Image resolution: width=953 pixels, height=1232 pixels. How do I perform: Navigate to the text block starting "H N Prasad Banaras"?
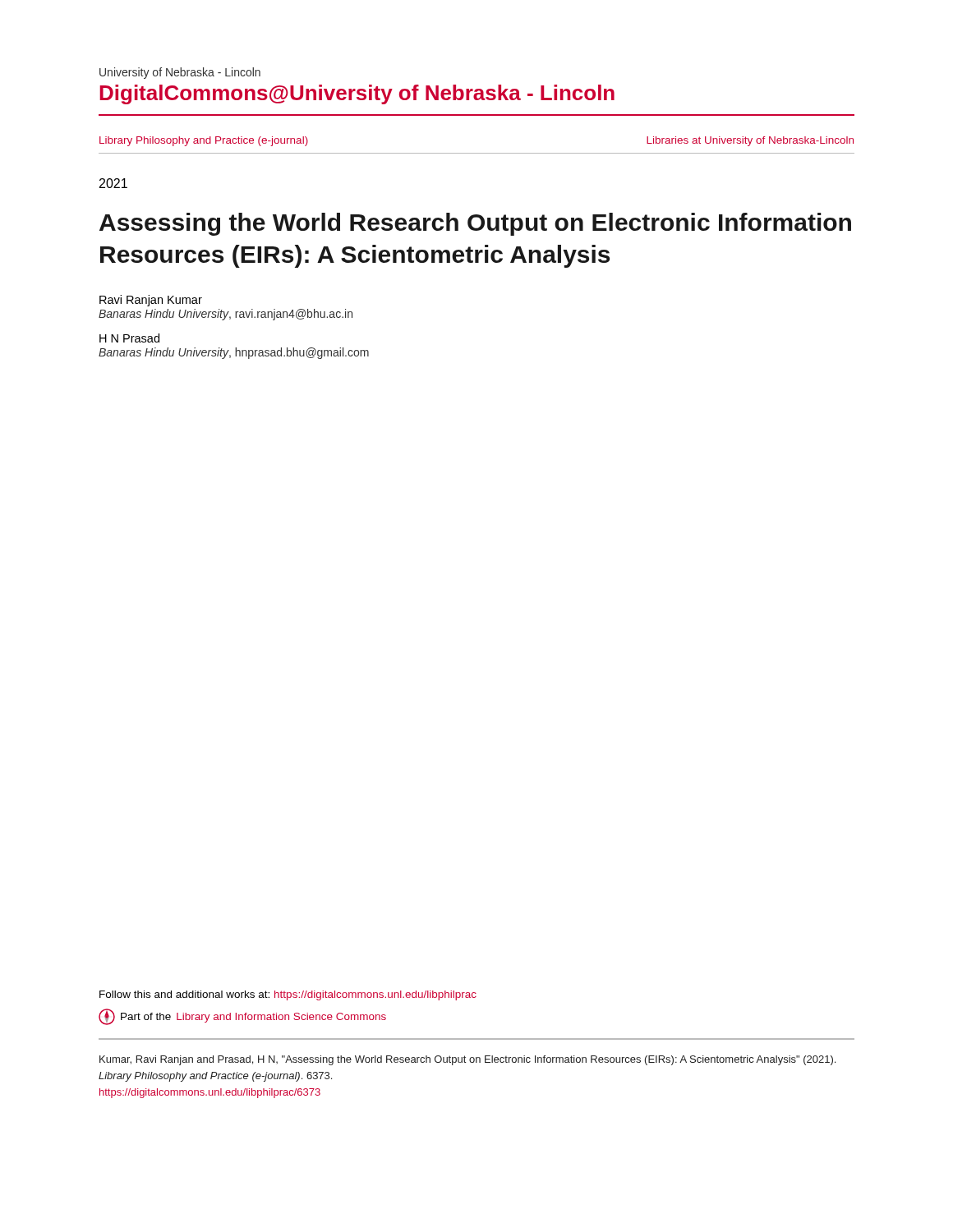pos(129,338)
